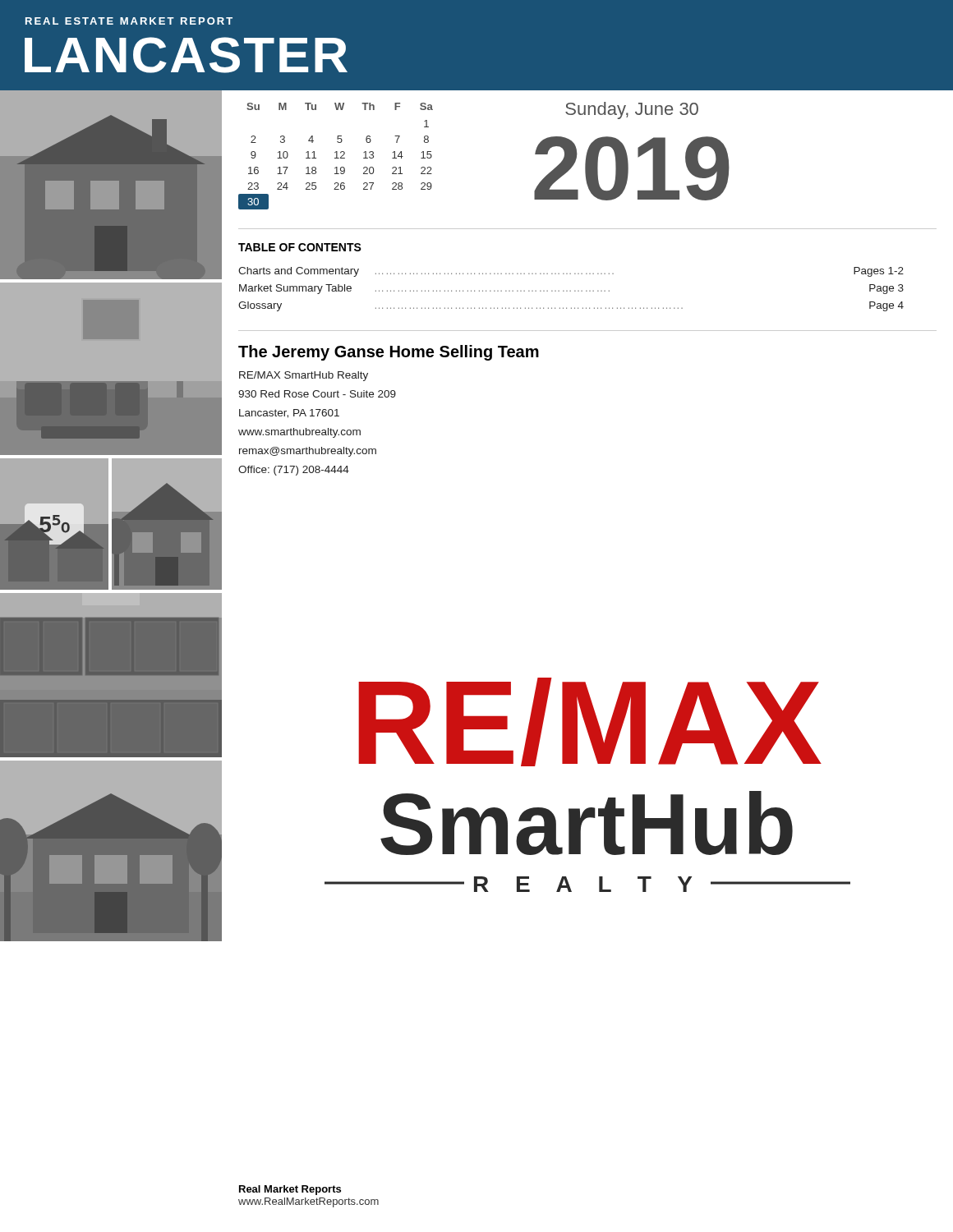Click on the table containing "Su M Tu W"
Image resolution: width=953 pixels, height=1232 pixels.
pos(364,154)
